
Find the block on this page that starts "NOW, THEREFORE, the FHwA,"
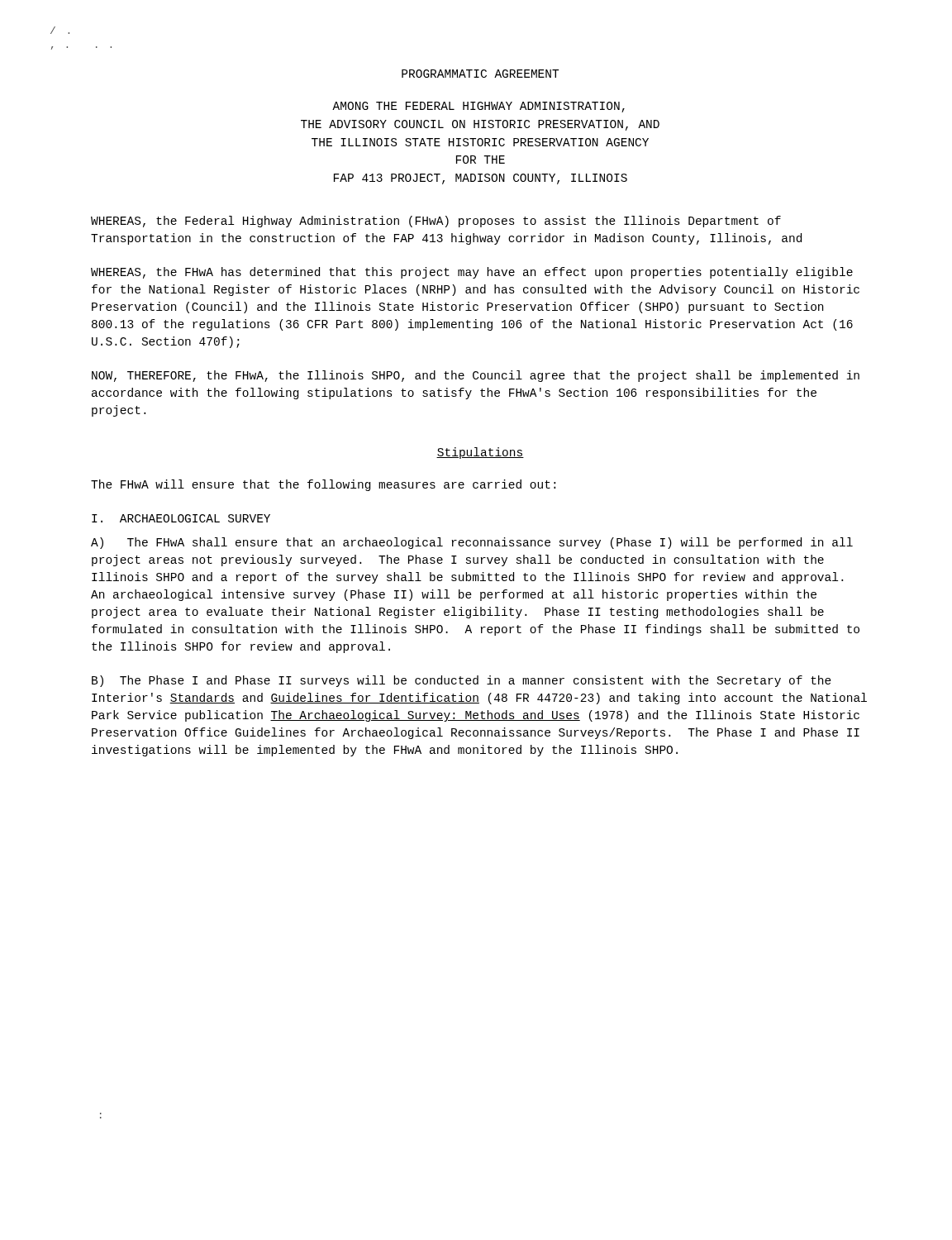[x=476, y=393]
